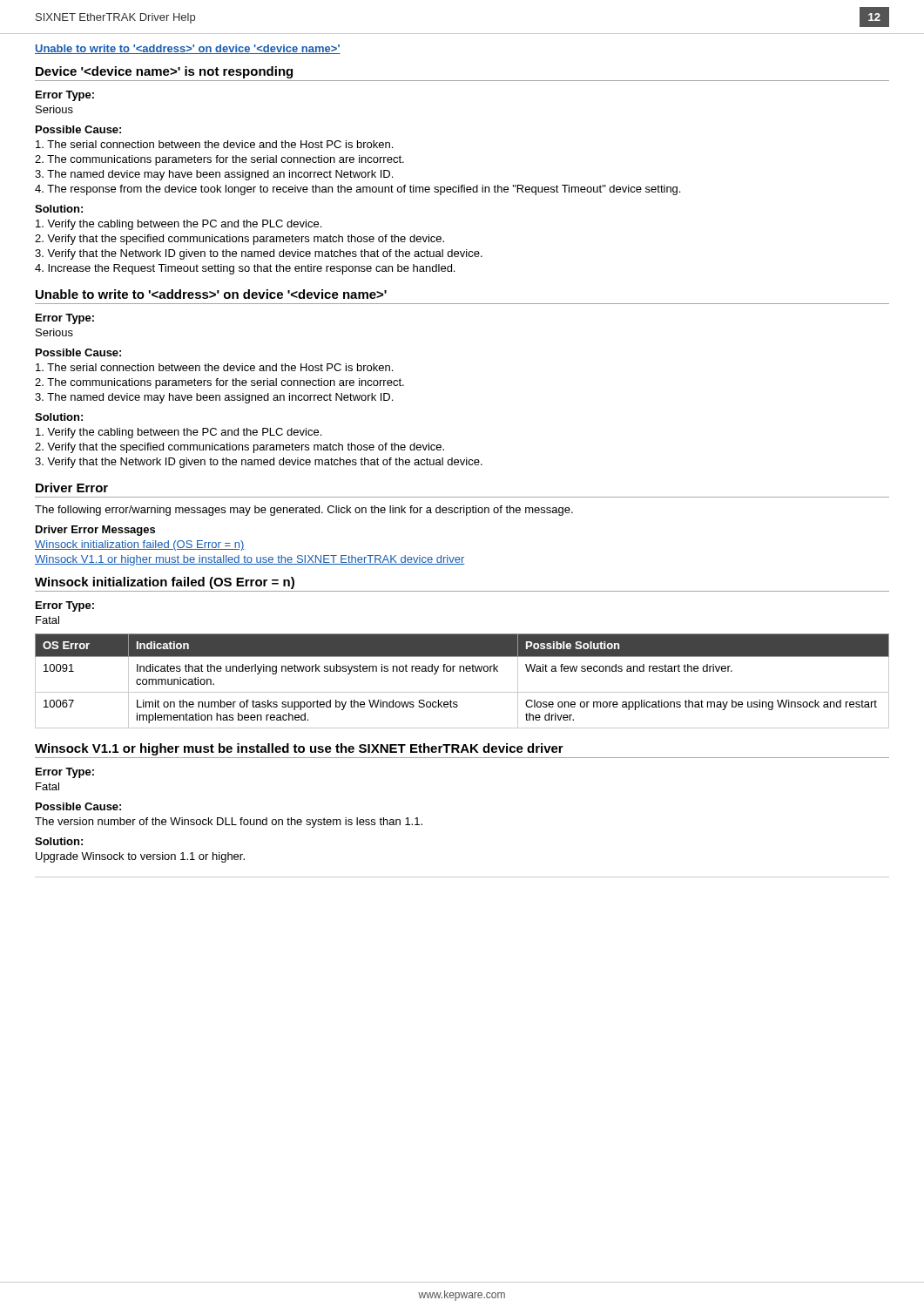Find the block on this page that starts "4. The response from the"
924x1307 pixels.
point(358,189)
